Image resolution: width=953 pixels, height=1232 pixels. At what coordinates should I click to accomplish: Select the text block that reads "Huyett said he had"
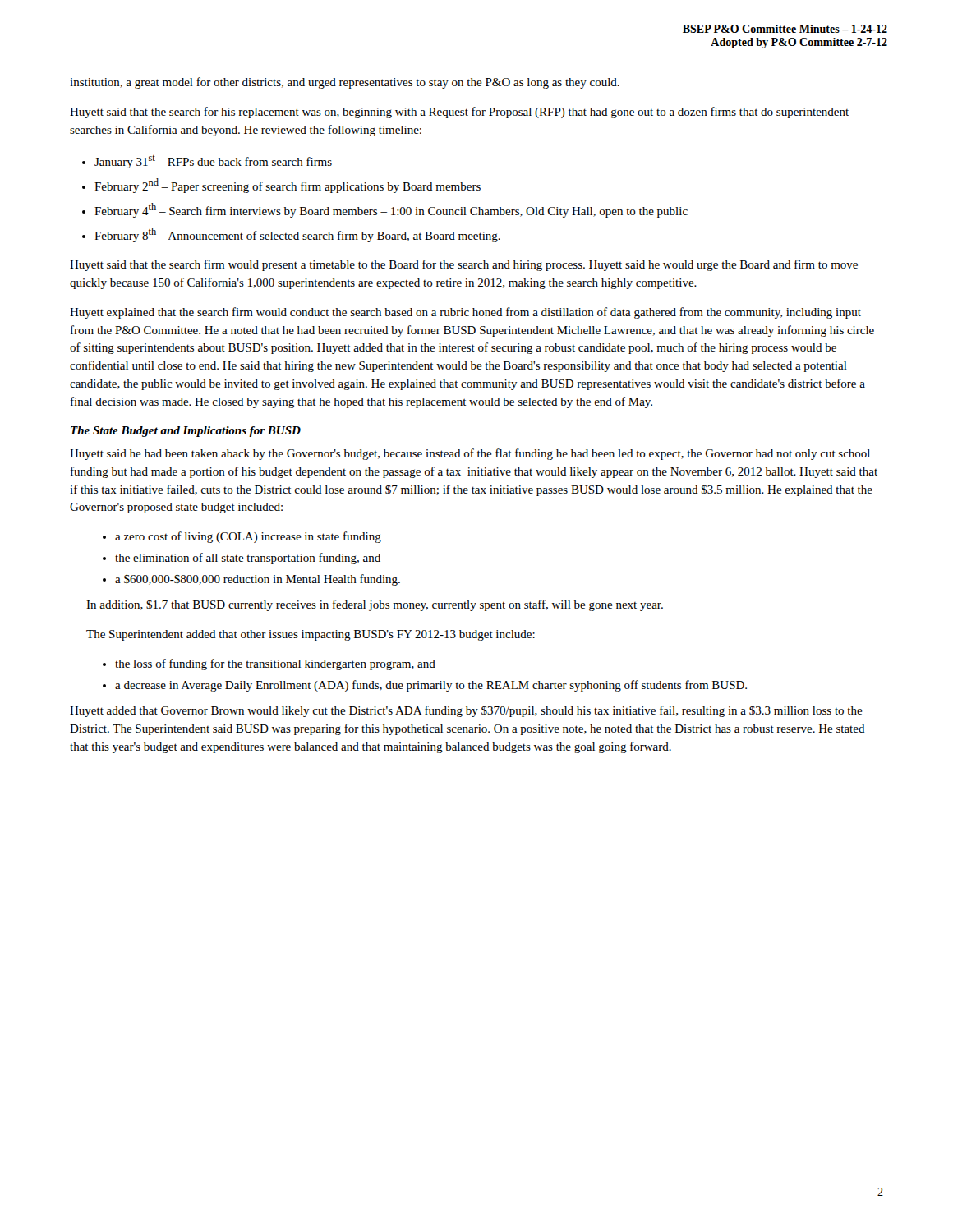(x=476, y=481)
